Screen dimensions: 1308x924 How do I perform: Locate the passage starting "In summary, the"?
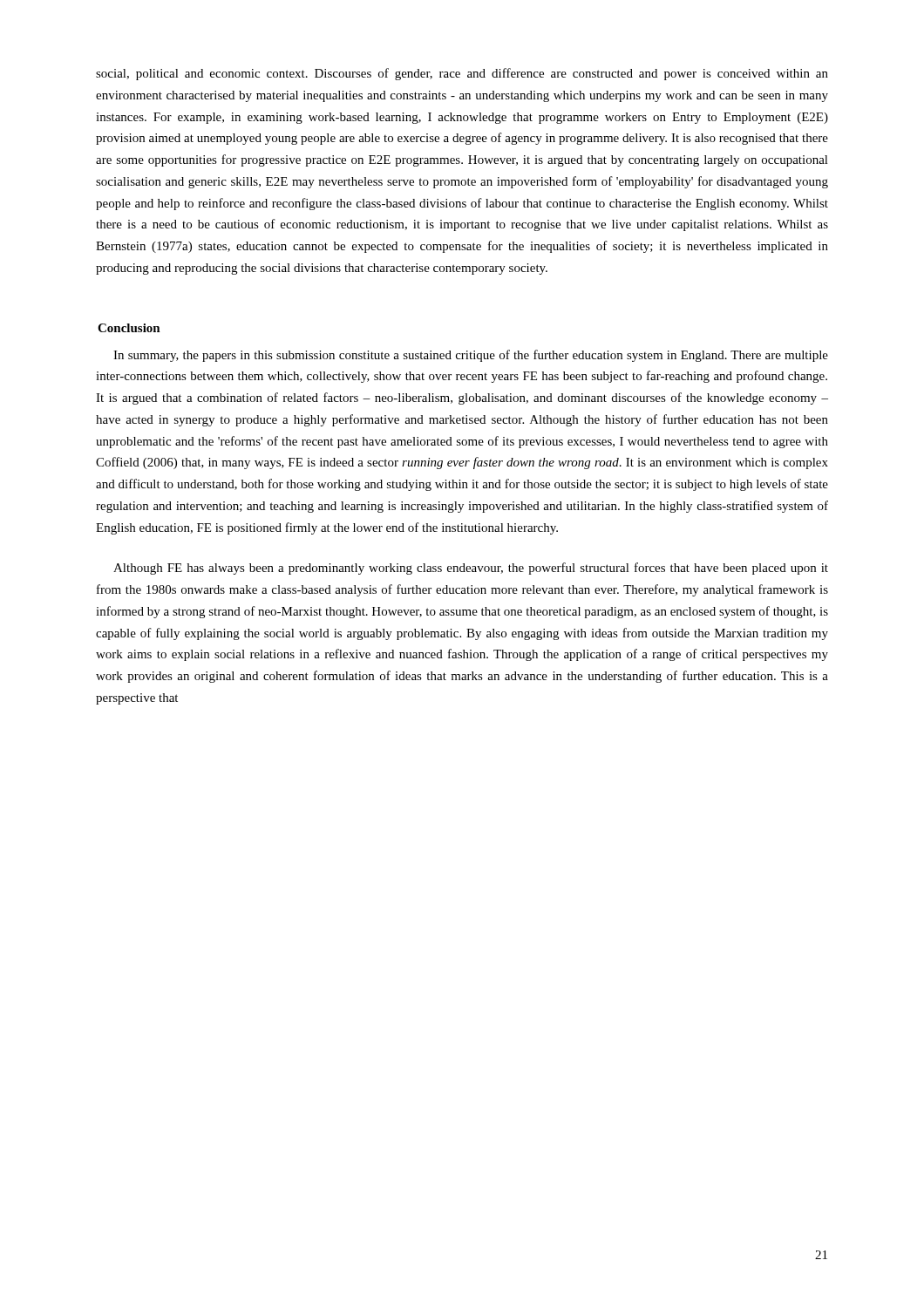click(462, 441)
